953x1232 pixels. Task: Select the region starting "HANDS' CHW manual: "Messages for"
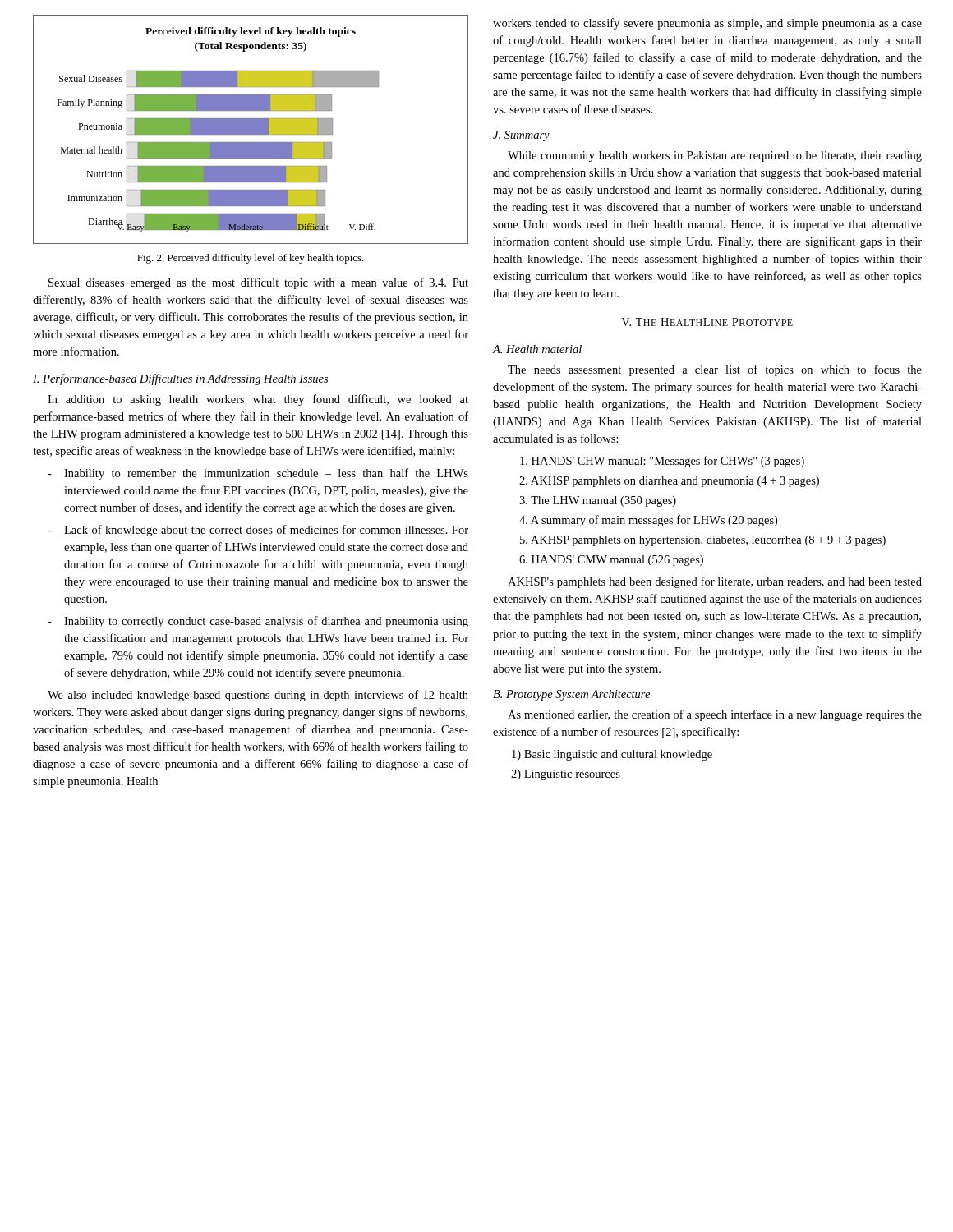[x=662, y=461]
